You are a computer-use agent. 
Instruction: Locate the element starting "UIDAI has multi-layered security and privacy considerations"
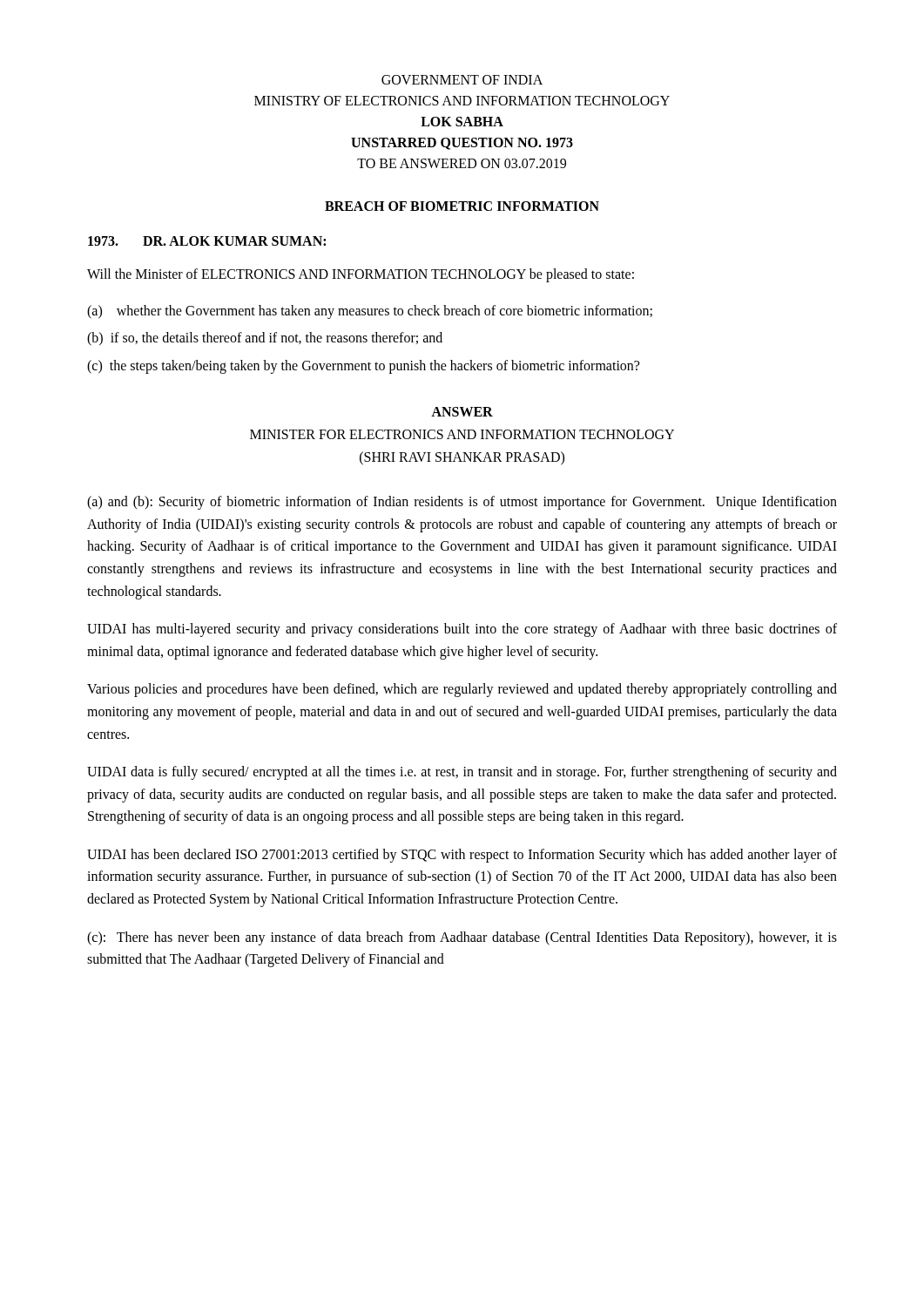click(x=462, y=640)
